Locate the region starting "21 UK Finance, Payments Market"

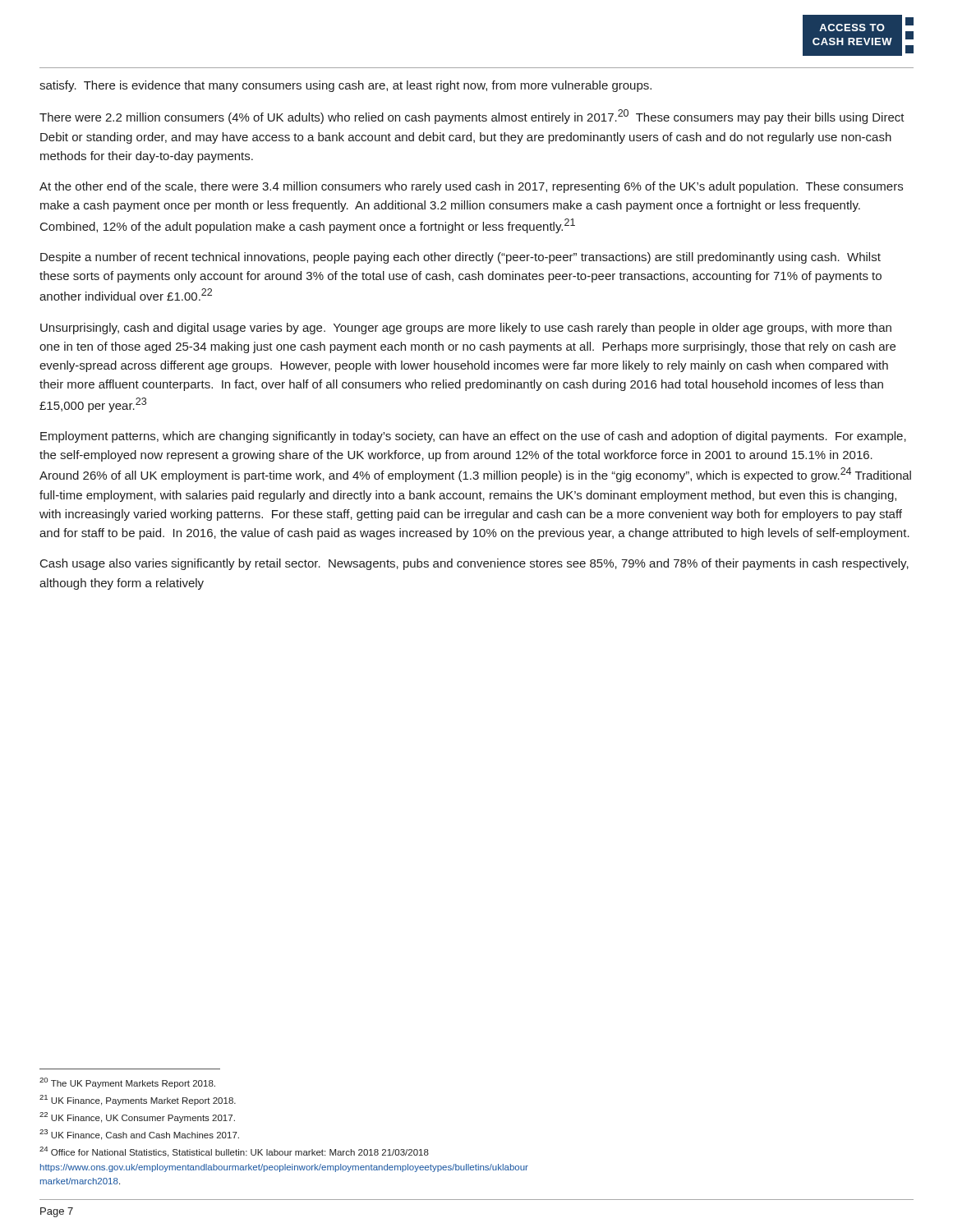pyautogui.click(x=138, y=1099)
